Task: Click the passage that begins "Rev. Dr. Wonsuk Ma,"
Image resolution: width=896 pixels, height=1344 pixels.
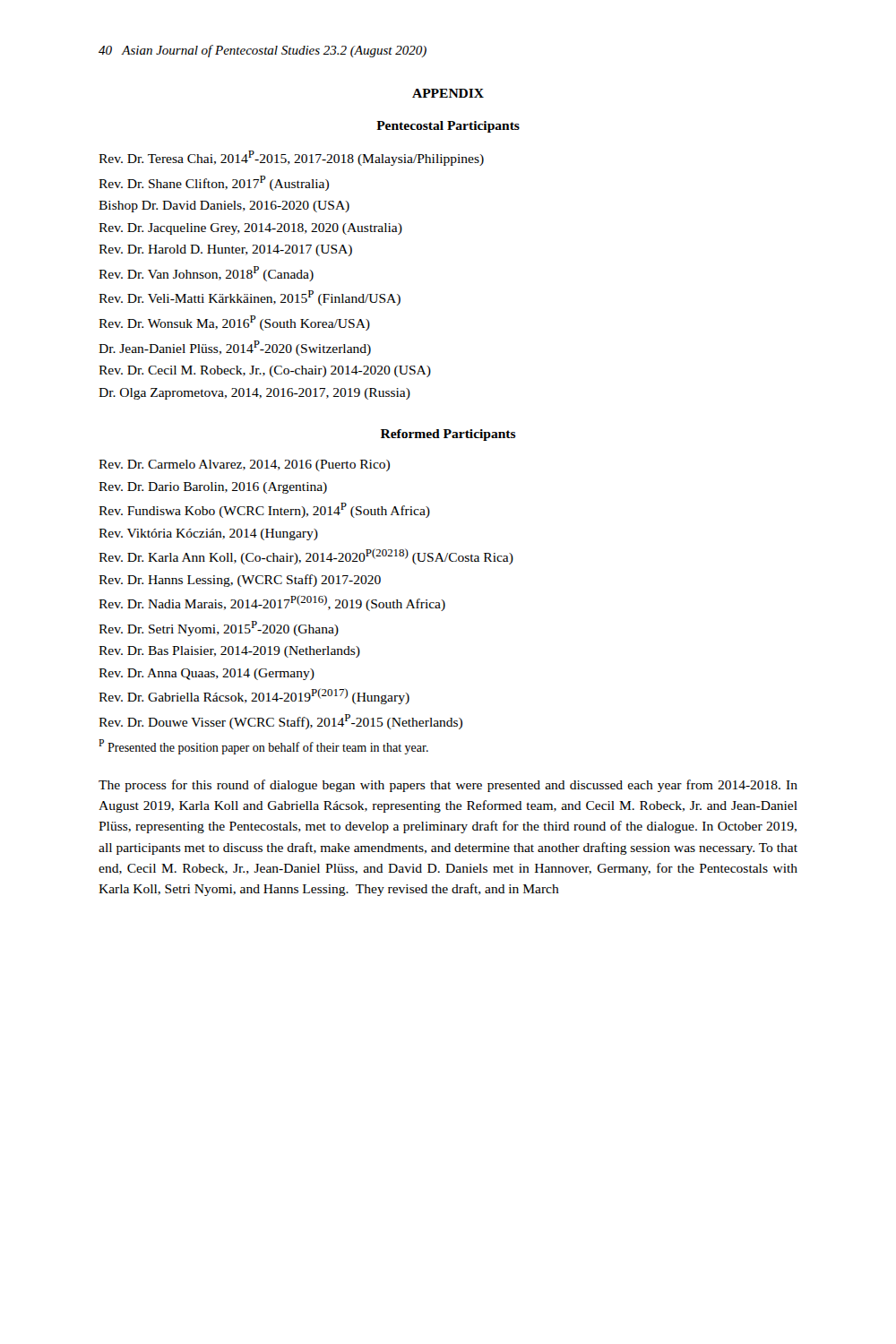Action: [234, 321]
